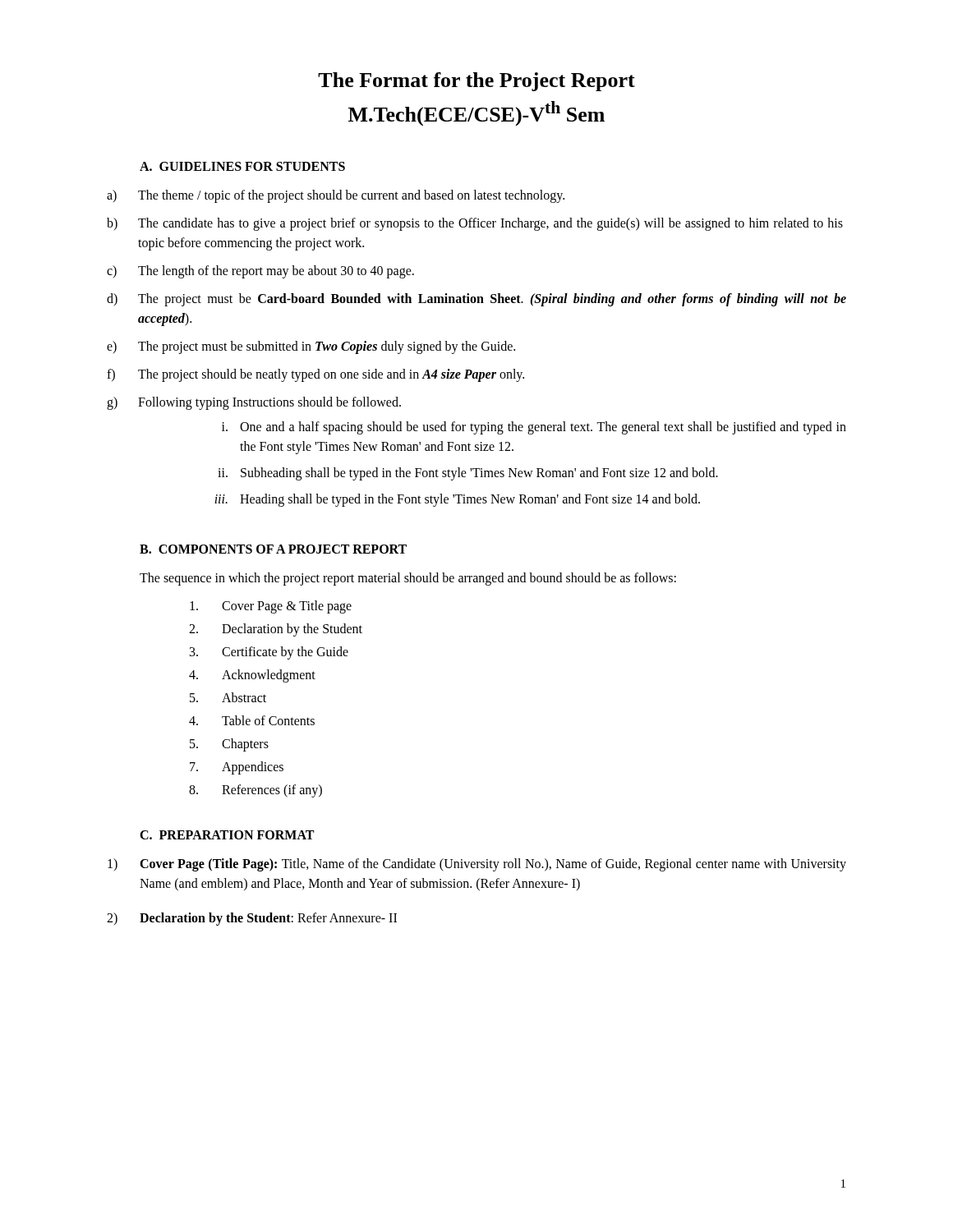Select the passage starting "1) Cover Page (Title Page): Title, Name of"
This screenshot has height=1232, width=953.
tap(476, 874)
